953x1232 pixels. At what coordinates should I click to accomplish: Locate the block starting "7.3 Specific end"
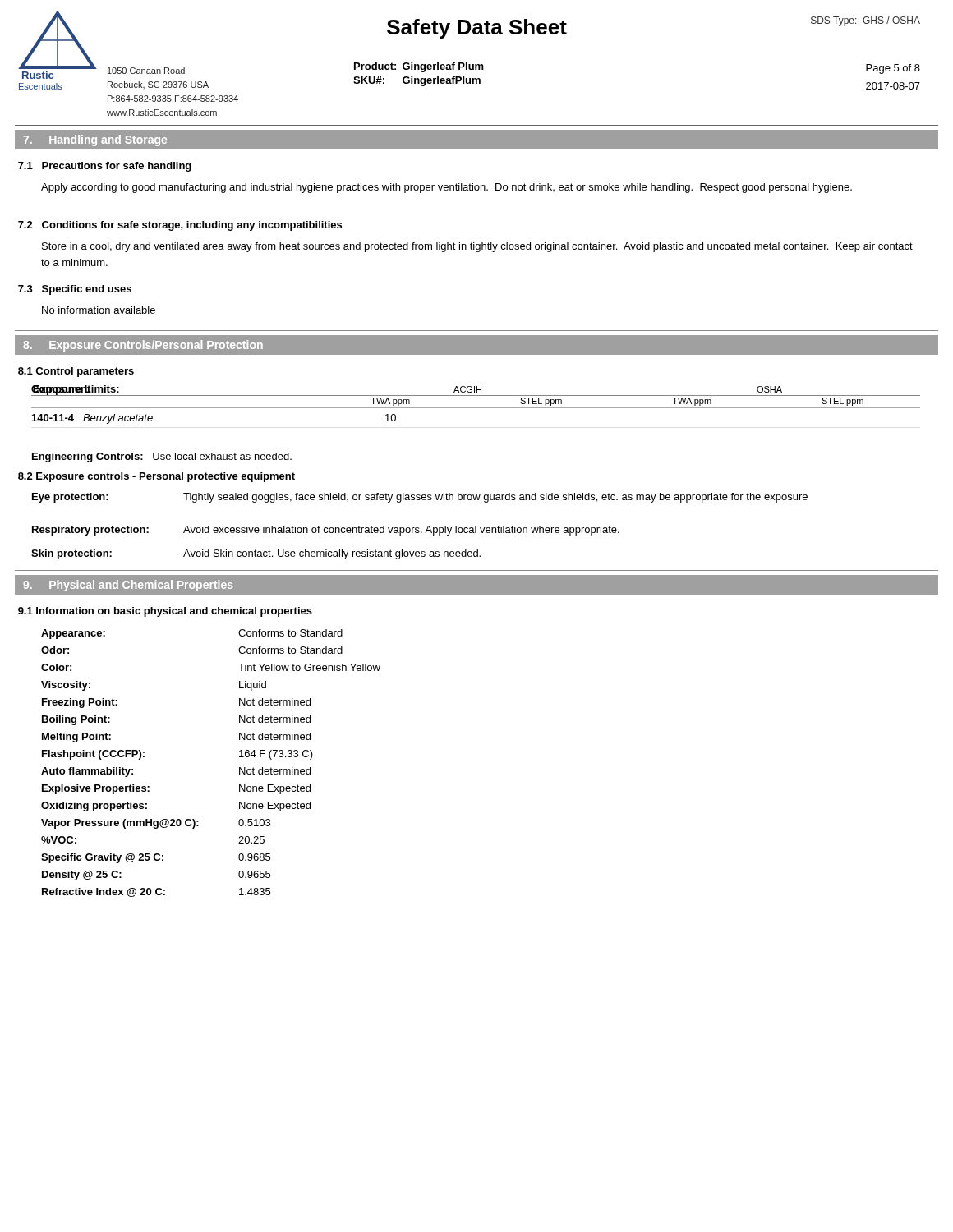pyautogui.click(x=73, y=289)
